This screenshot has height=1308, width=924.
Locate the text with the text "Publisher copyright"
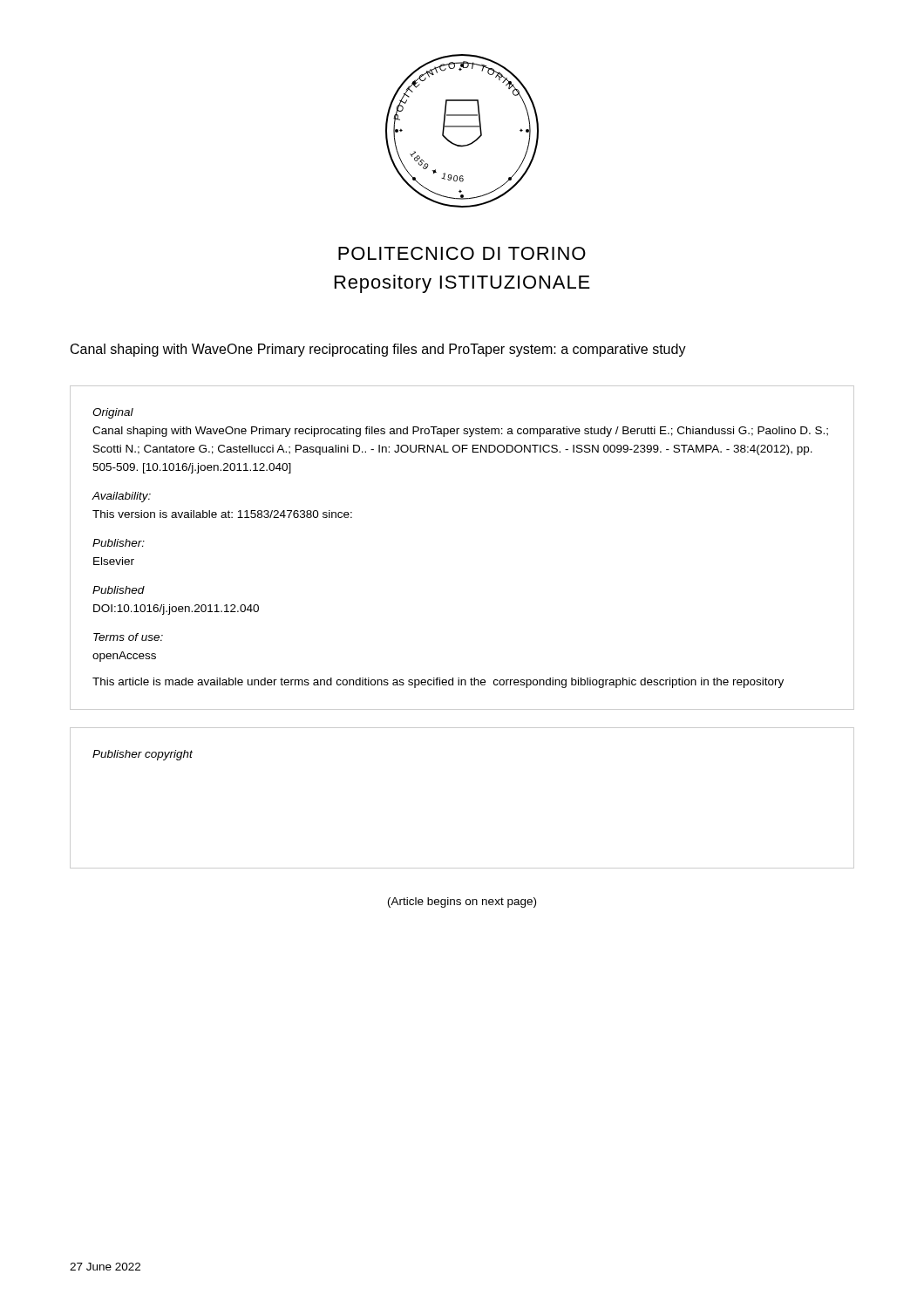(x=142, y=754)
